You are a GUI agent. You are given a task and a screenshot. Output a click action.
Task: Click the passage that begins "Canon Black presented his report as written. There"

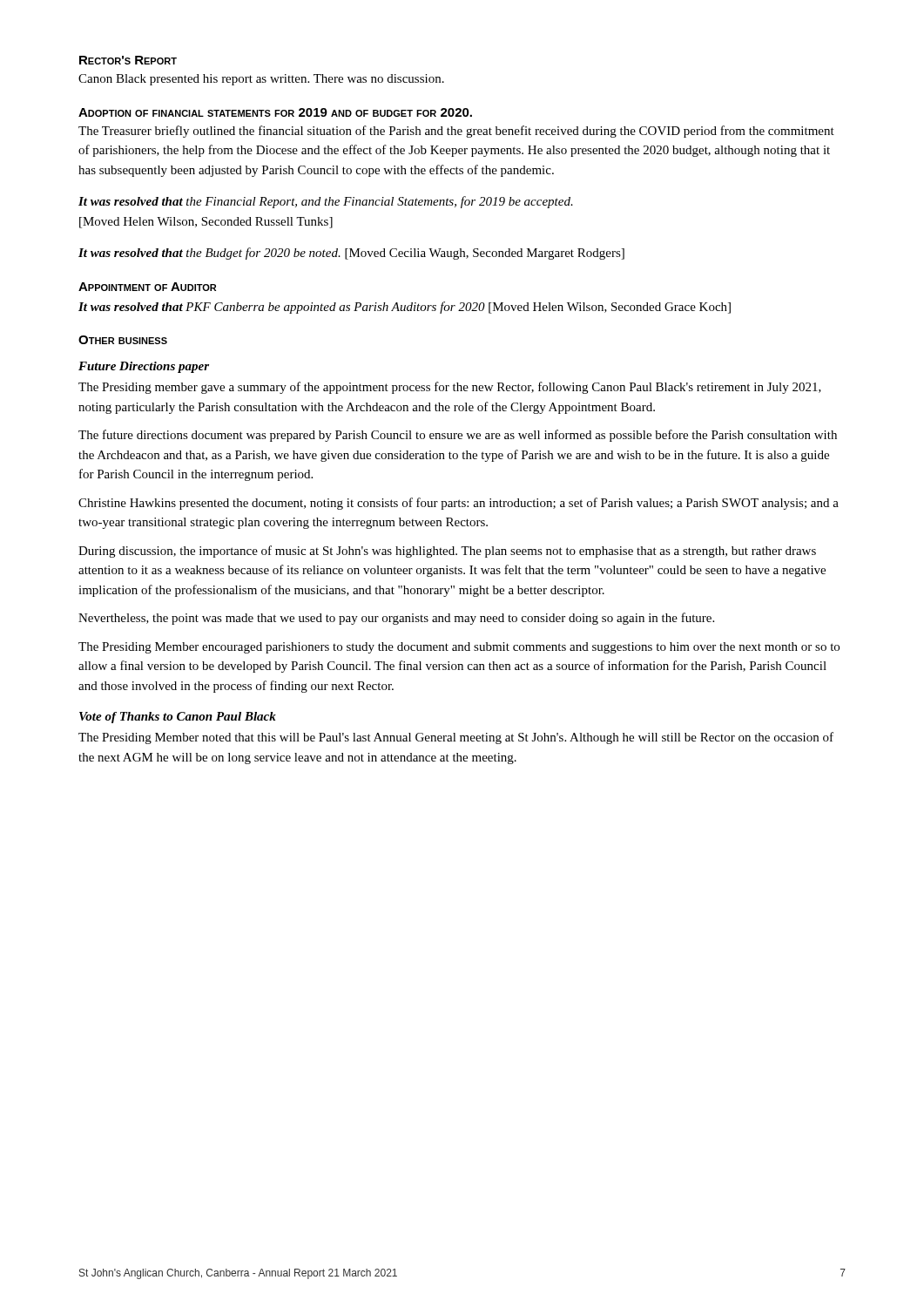click(x=261, y=78)
